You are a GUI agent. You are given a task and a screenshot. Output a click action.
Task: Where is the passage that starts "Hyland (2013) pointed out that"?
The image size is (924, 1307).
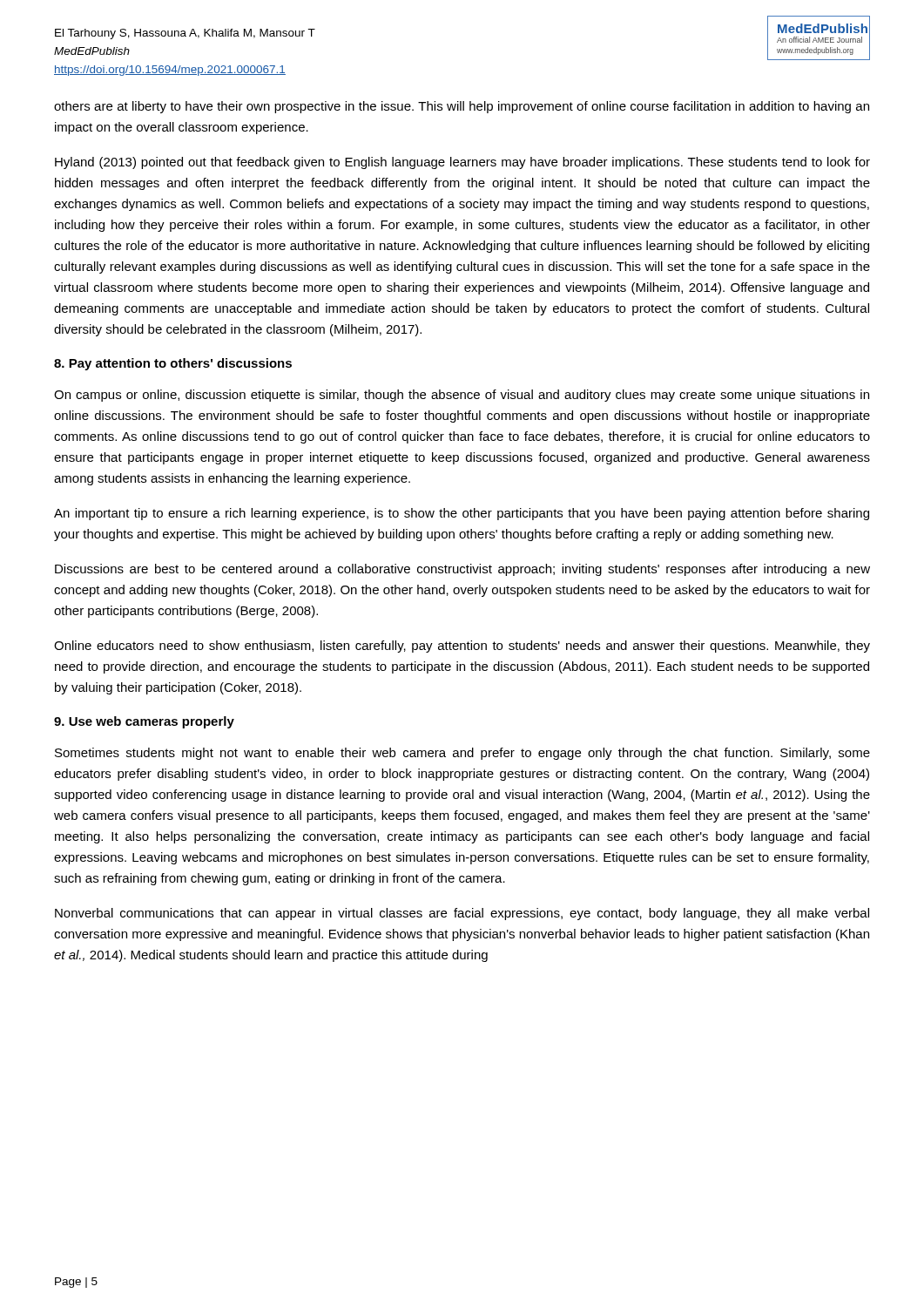click(x=462, y=245)
